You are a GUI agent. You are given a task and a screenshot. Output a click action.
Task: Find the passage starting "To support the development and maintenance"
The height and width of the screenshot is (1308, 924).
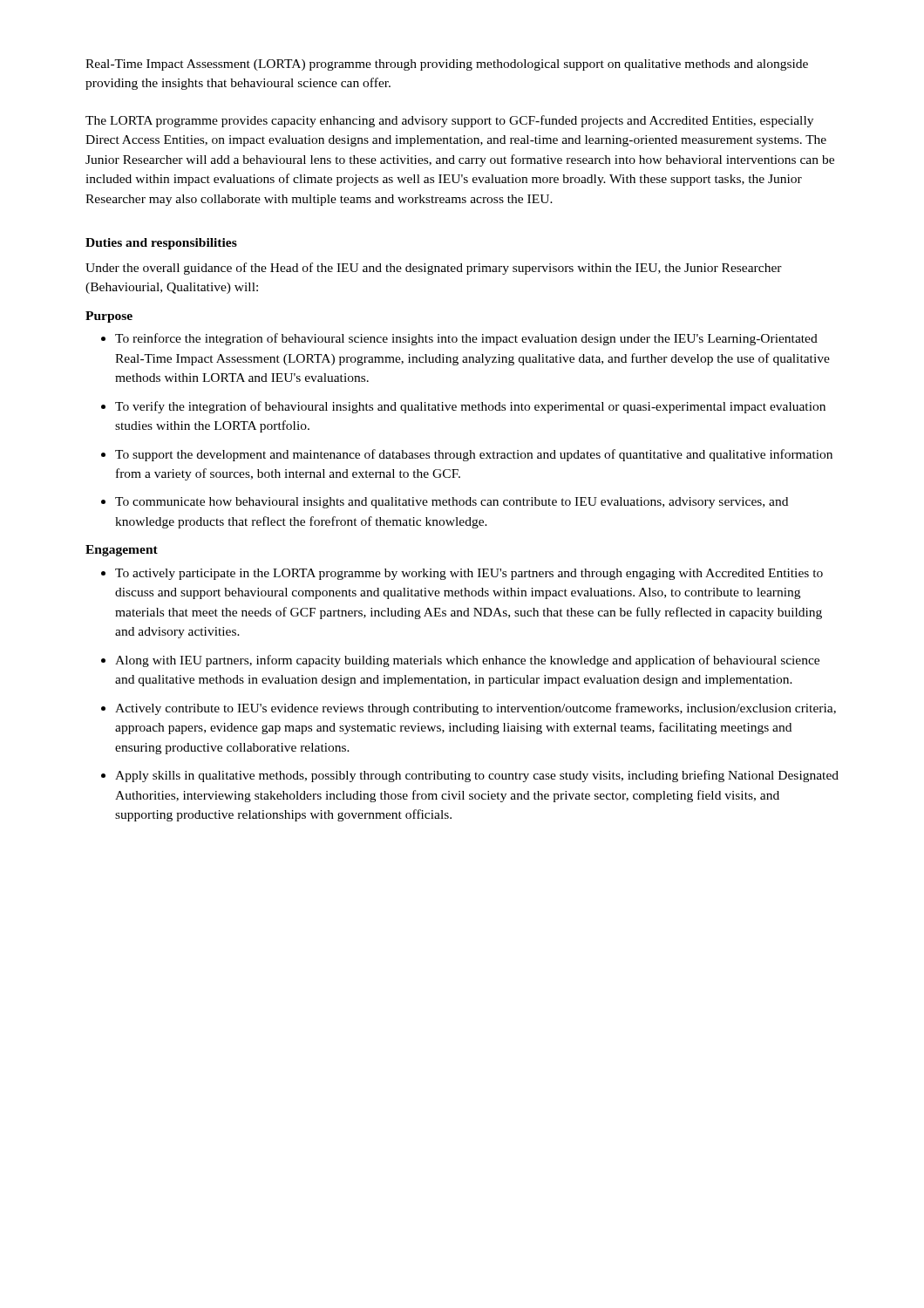474,463
